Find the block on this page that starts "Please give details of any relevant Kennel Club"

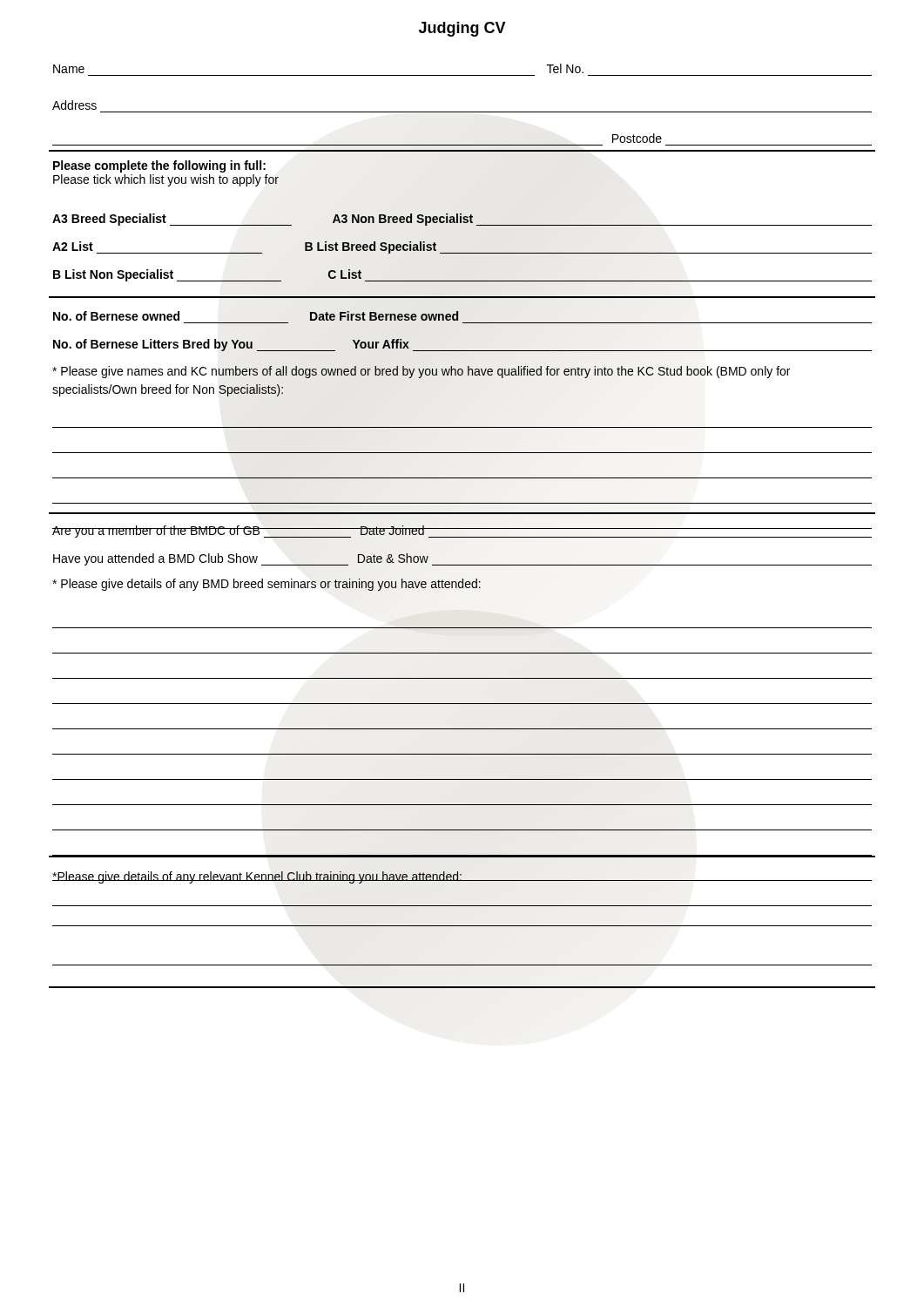tap(462, 877)
